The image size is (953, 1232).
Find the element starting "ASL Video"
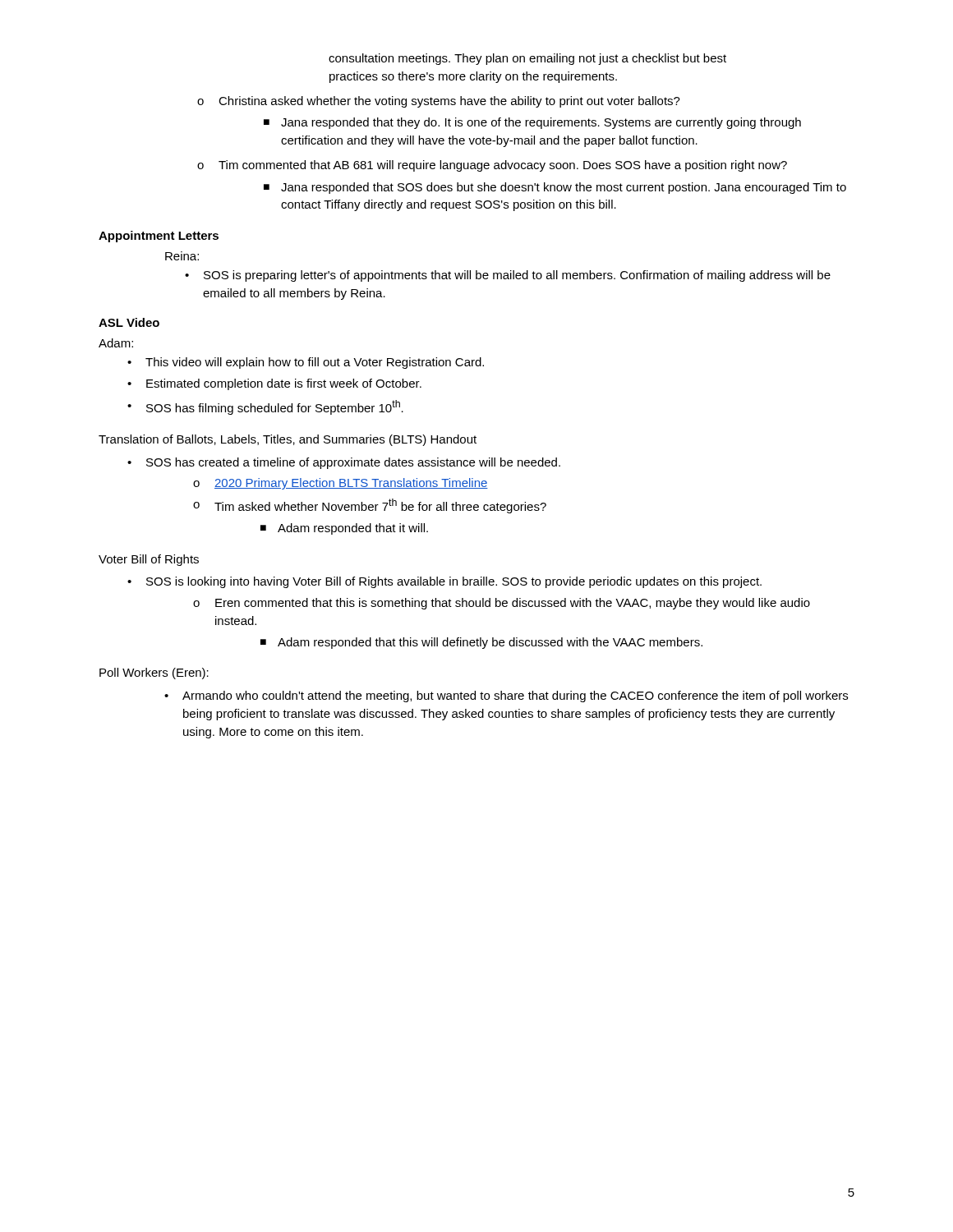click(x=129, y=322)
